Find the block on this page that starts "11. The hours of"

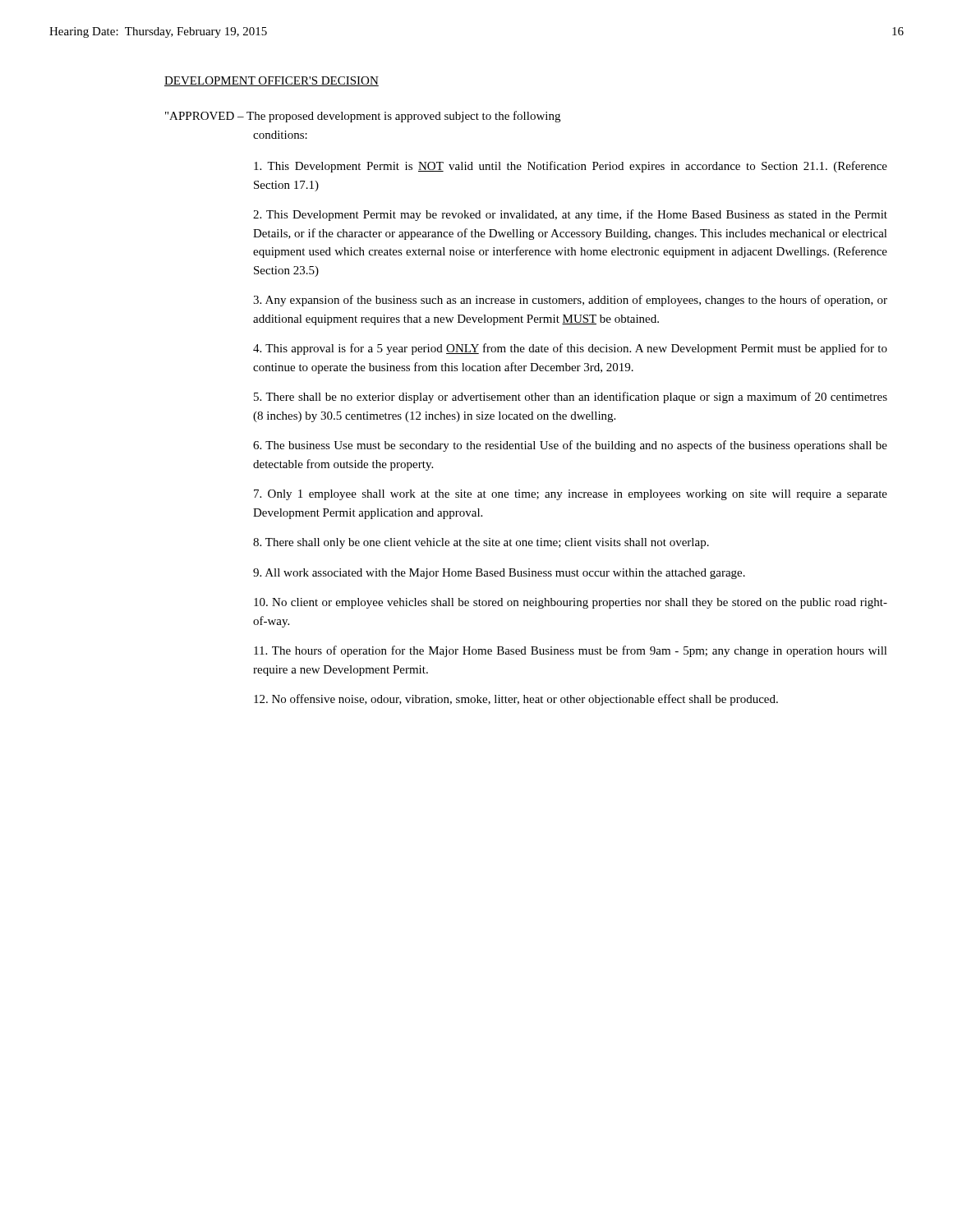point(570,660)
